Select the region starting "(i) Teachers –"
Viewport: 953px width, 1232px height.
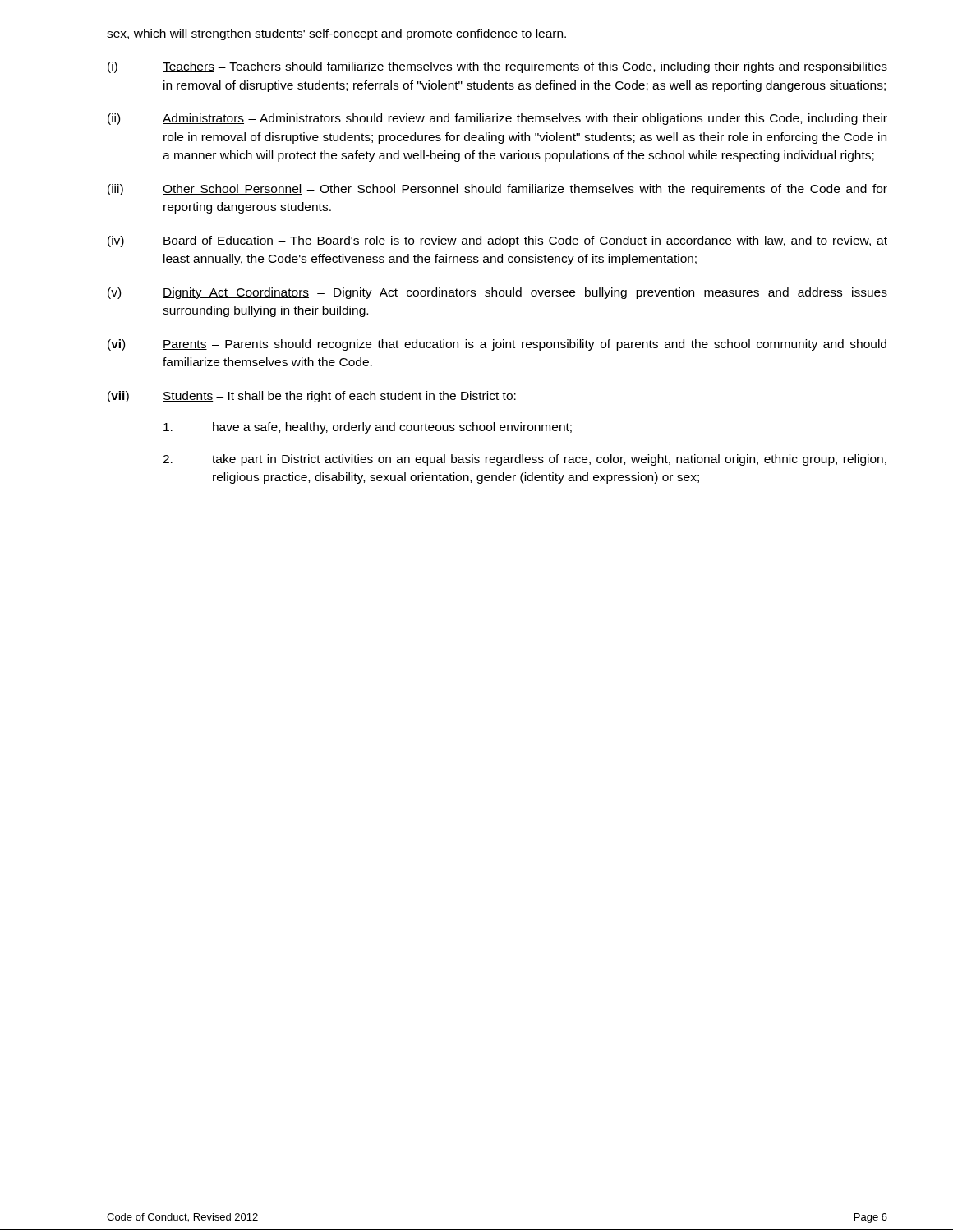click(x=497, y=76)
